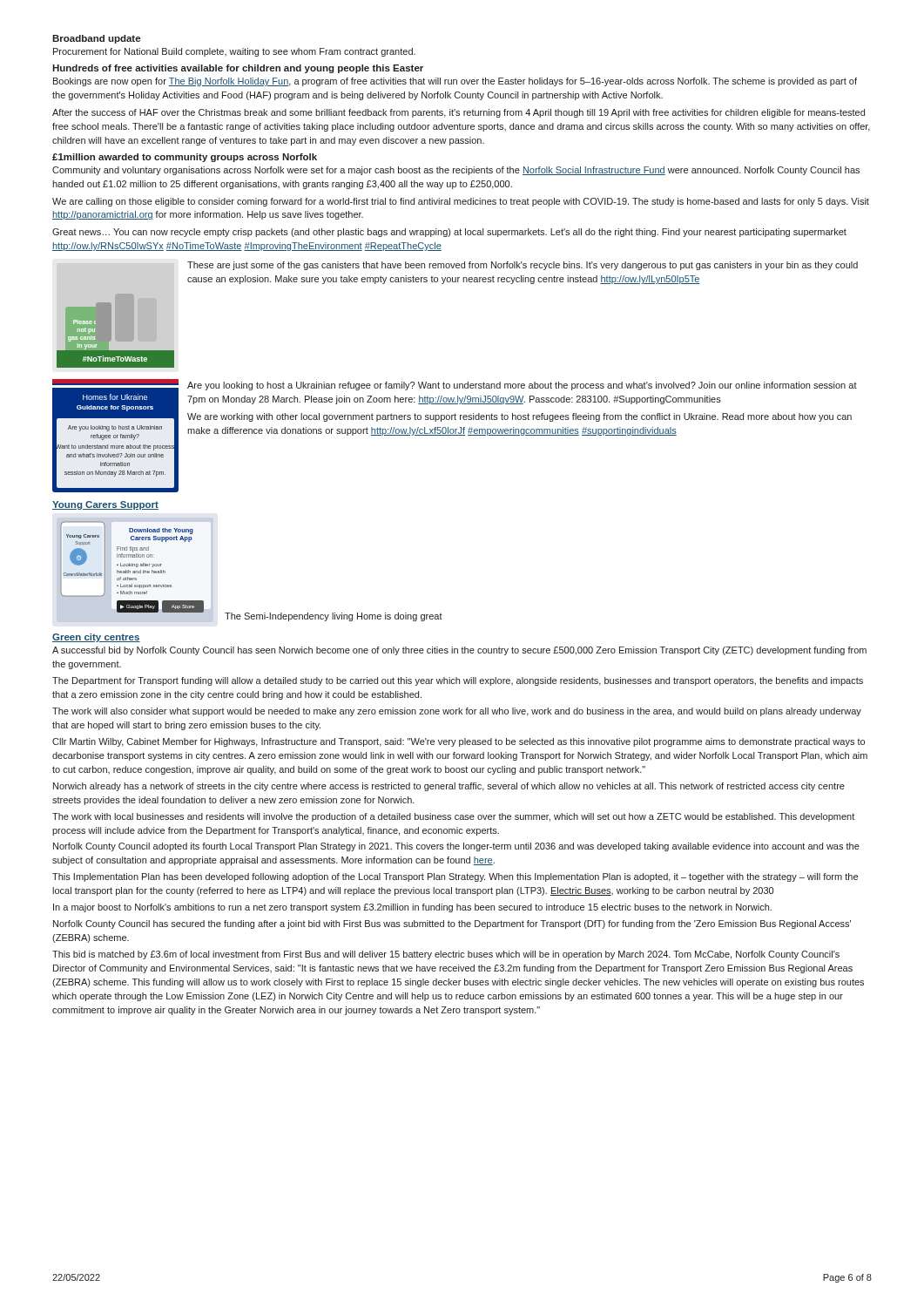Click on the text block starting "Young Carers Support"
This screenshot has width=924, height=1307.
pos(105,505)
